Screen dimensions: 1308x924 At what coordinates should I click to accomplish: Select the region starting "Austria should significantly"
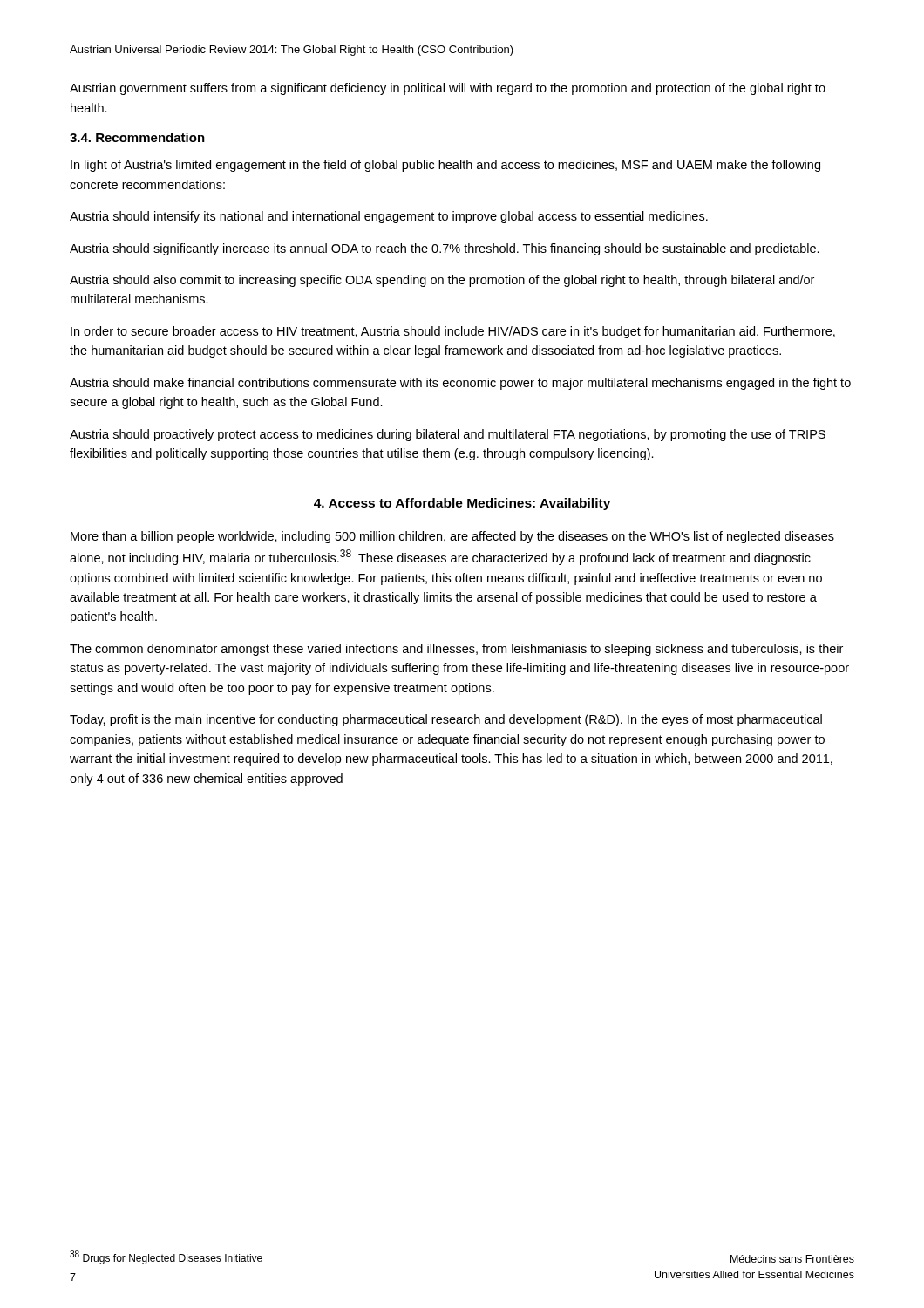pyautogui.click(x=445, y=248)
